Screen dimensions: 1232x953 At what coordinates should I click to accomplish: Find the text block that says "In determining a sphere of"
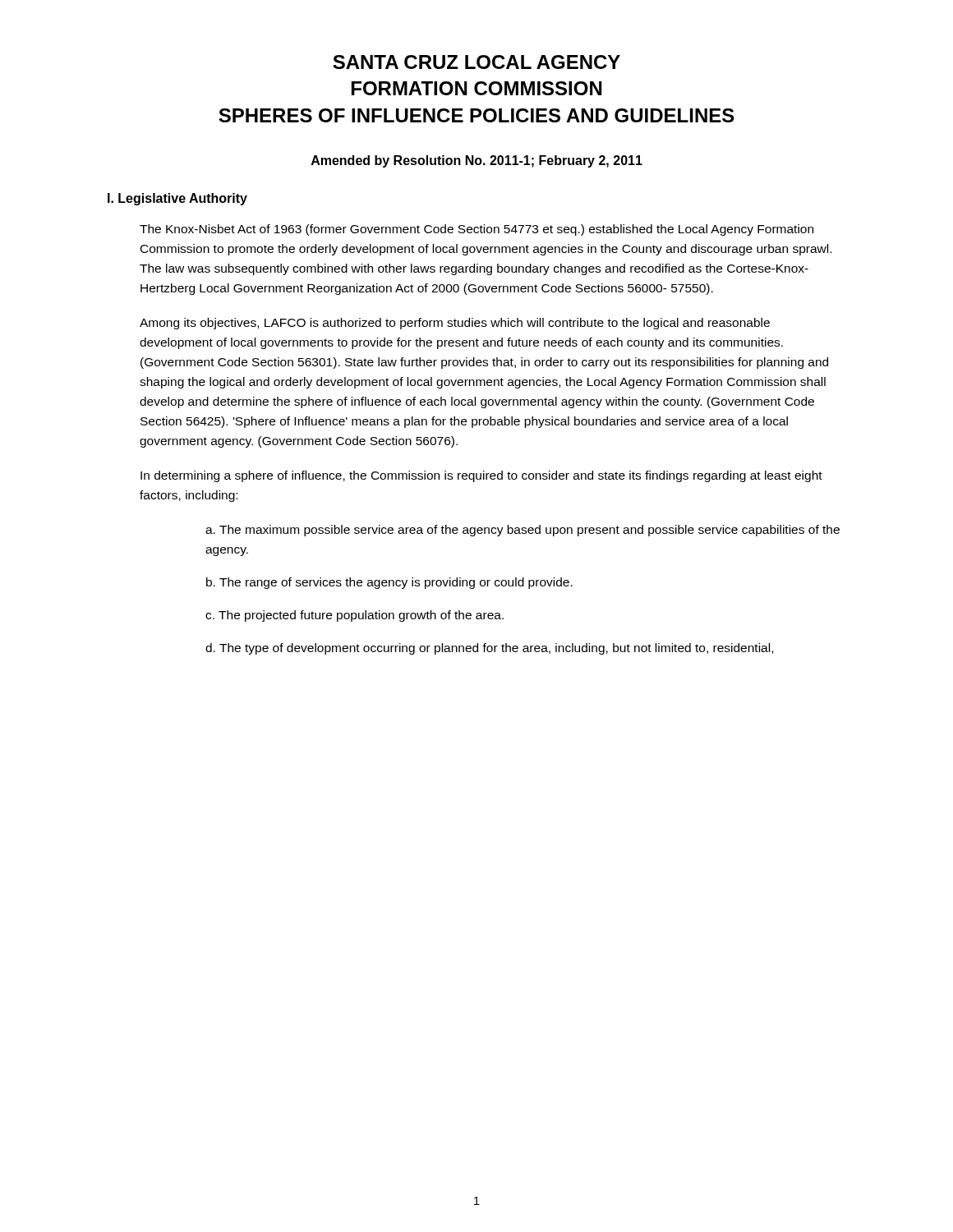[481, 485]
